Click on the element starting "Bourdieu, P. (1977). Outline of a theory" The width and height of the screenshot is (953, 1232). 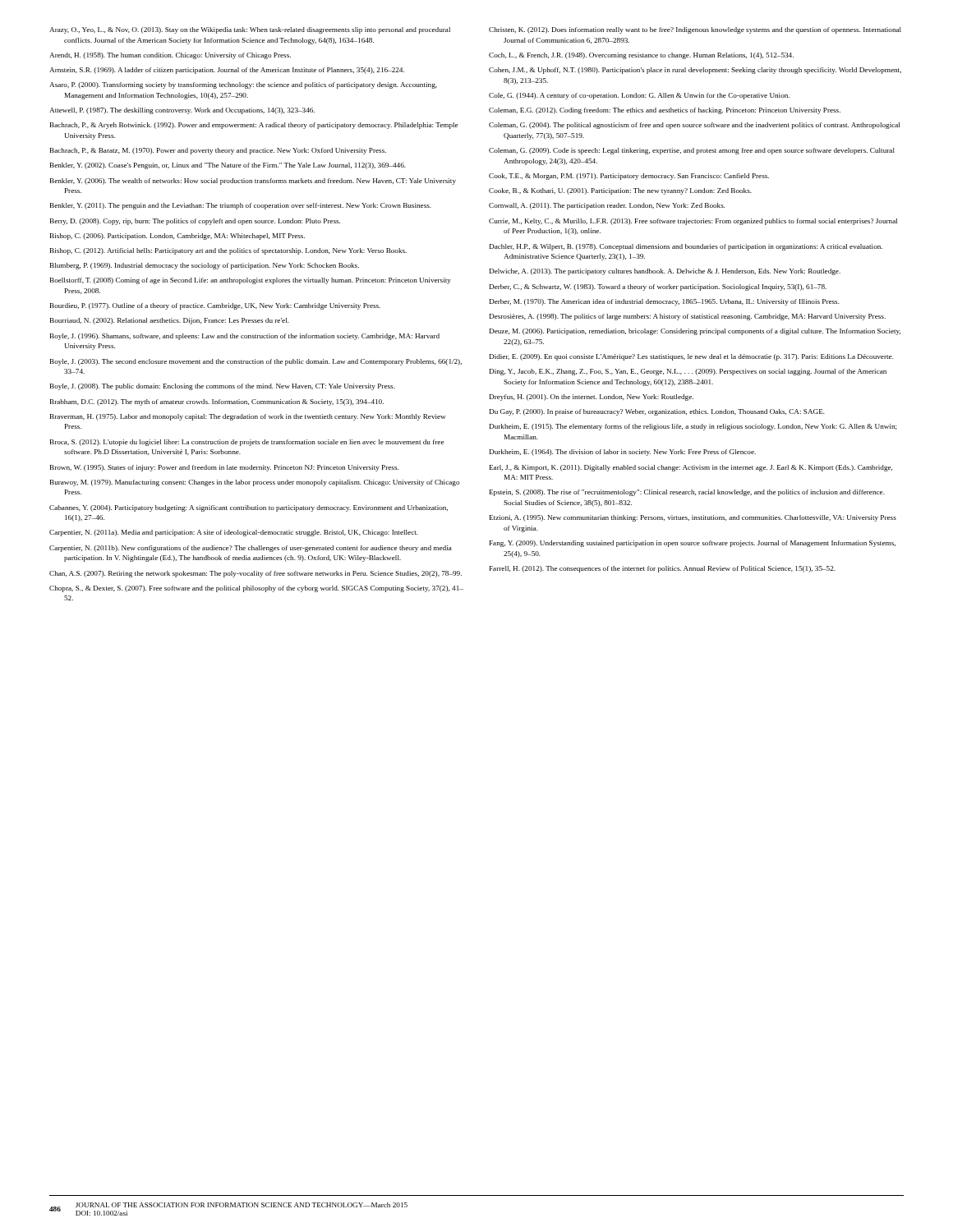point(215,306)
